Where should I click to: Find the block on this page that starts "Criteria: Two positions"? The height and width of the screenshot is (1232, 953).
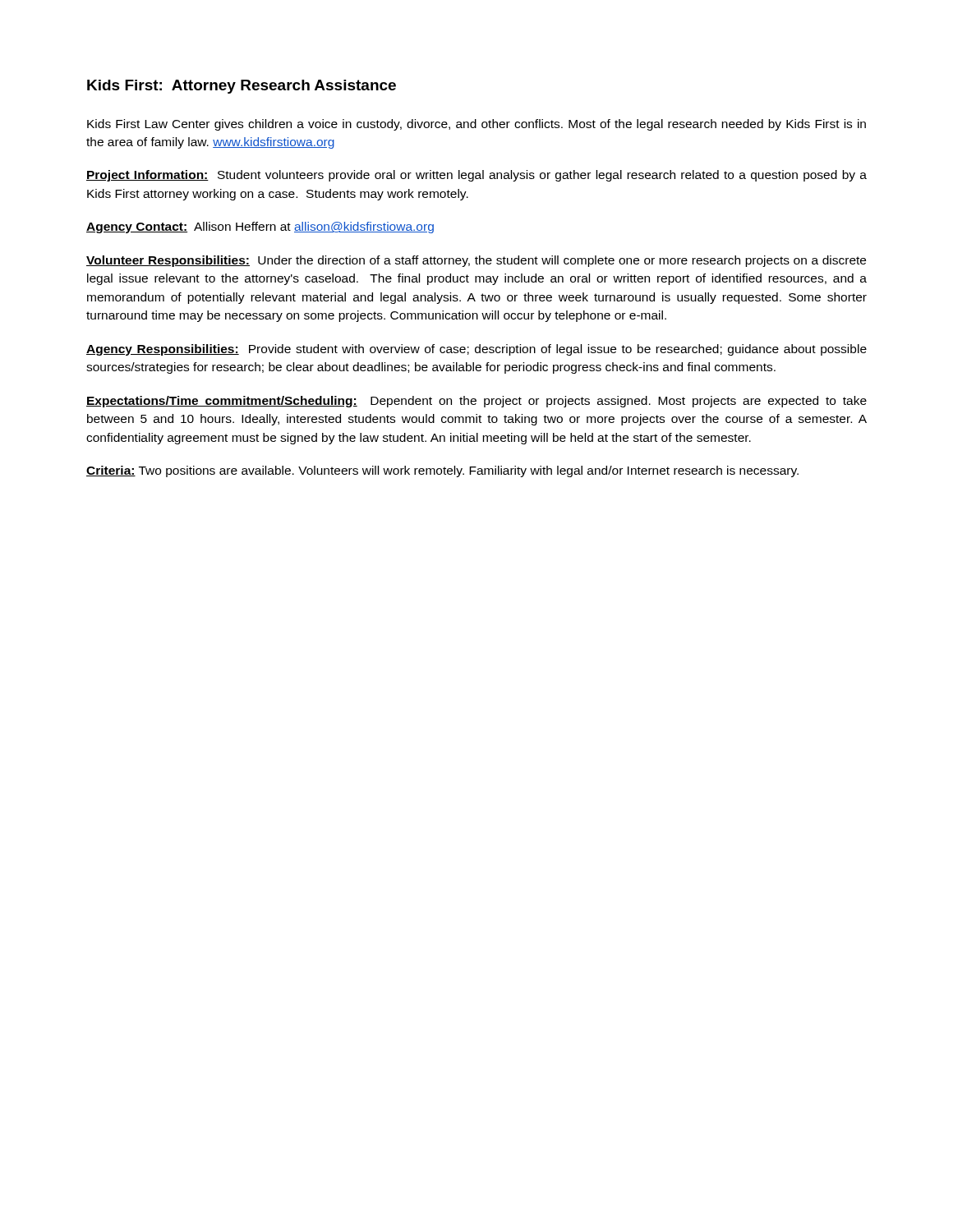(443, 470)
